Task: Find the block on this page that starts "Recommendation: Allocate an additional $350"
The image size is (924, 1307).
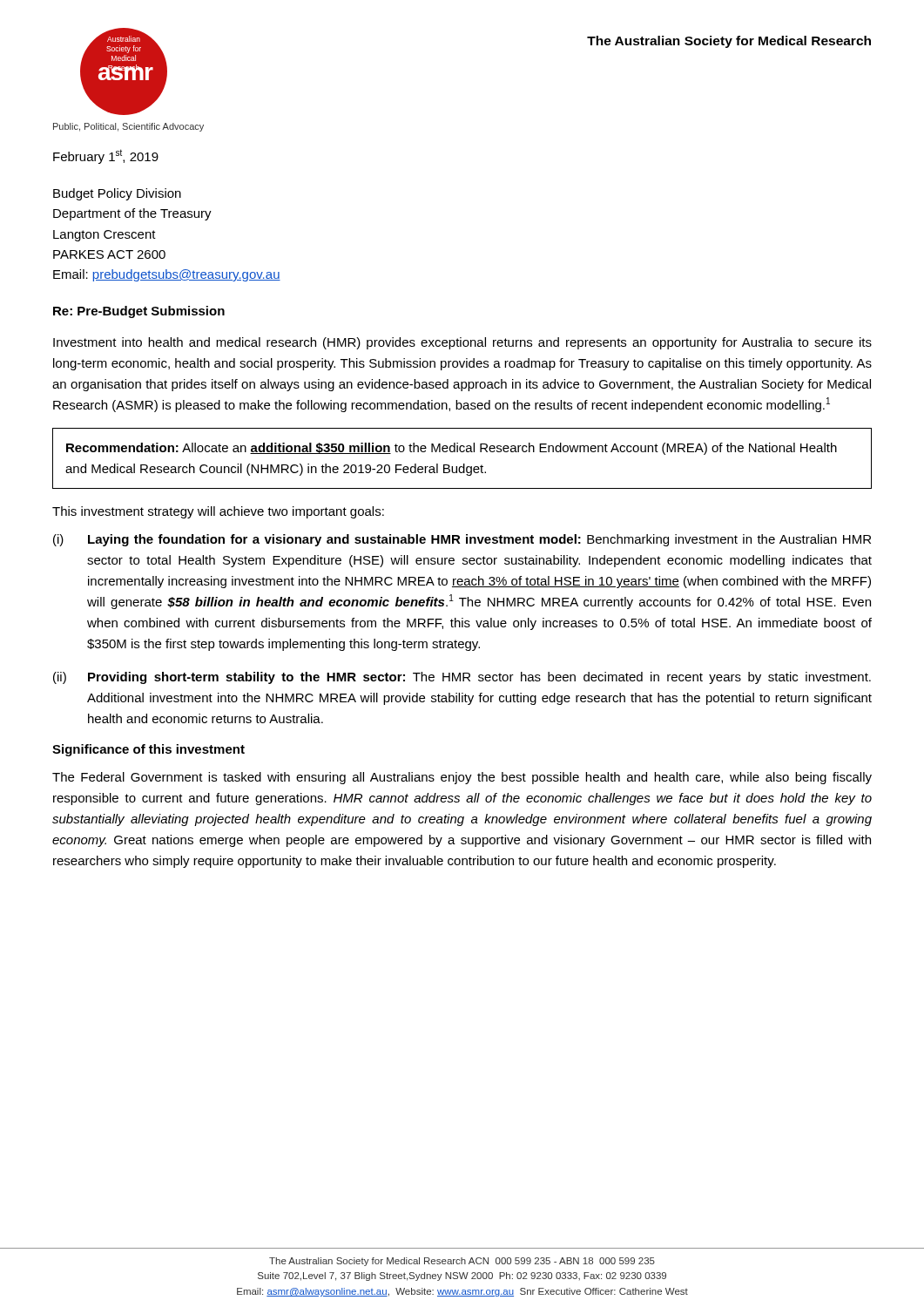Action: 451,458
